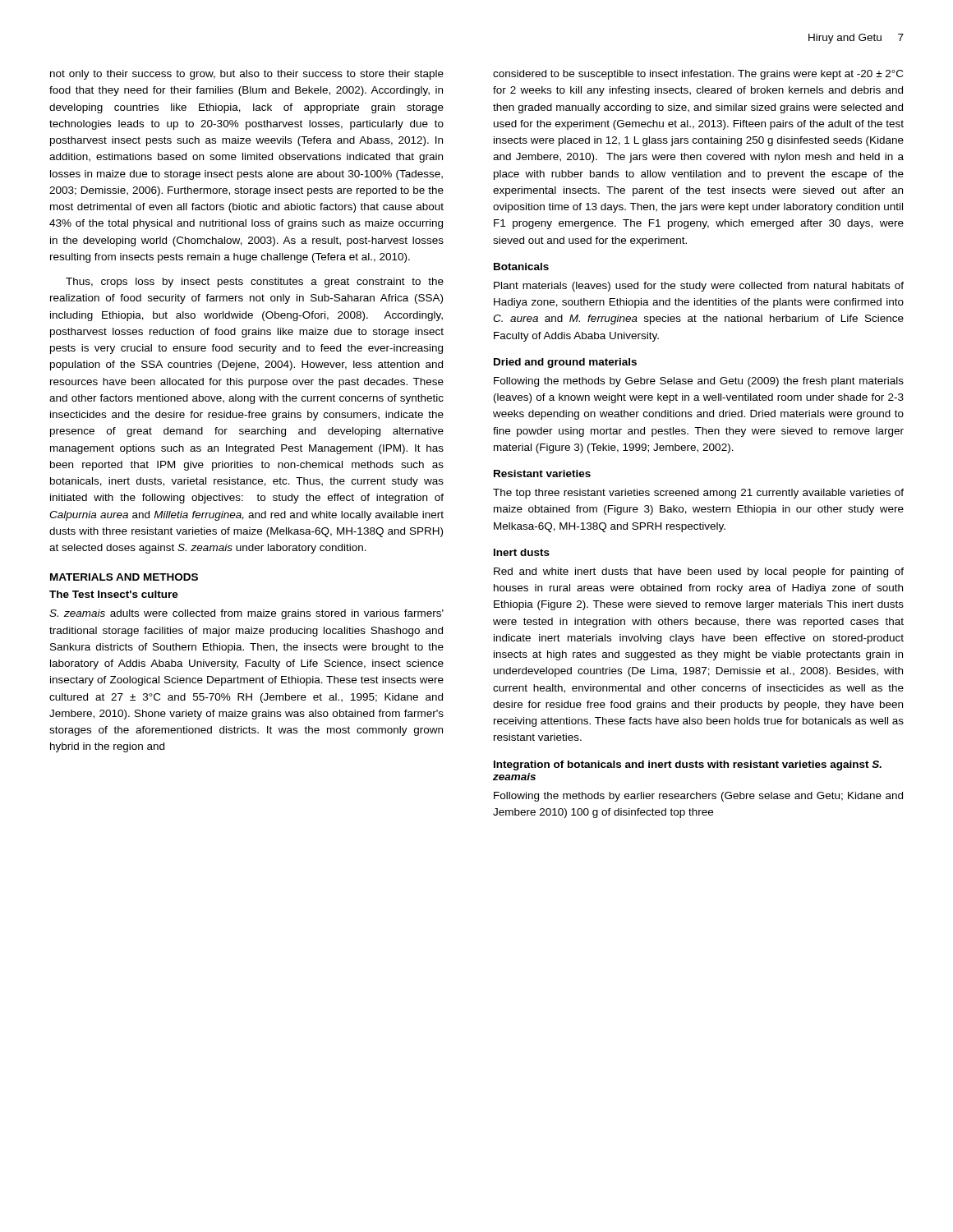Find "MATERIALS AND METHODS" on this page

pos(124,577)
